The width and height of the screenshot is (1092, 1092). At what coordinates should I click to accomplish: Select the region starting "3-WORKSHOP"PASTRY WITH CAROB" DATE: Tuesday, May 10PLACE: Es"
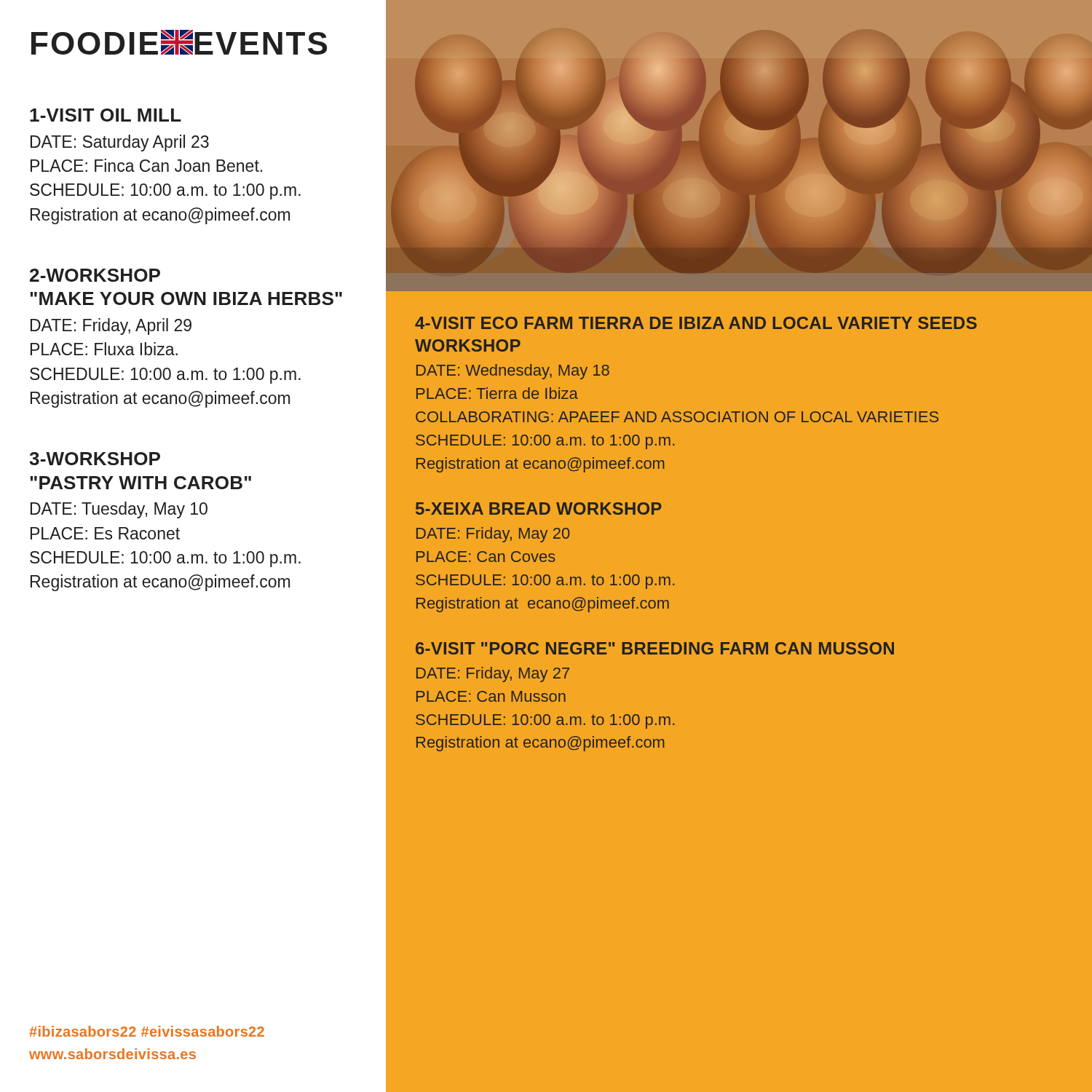tap(197, 521)
